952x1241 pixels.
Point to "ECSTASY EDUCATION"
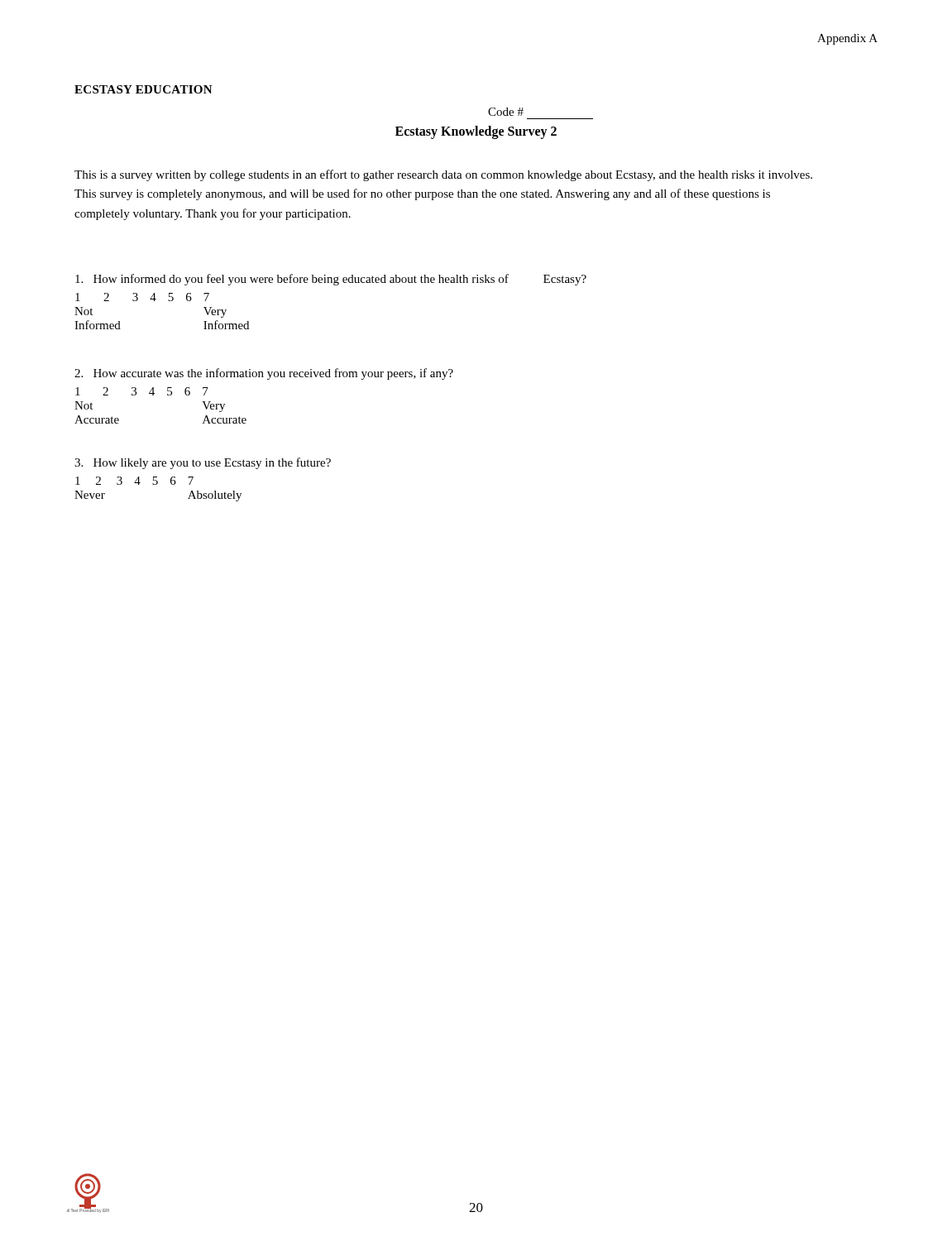143,89
